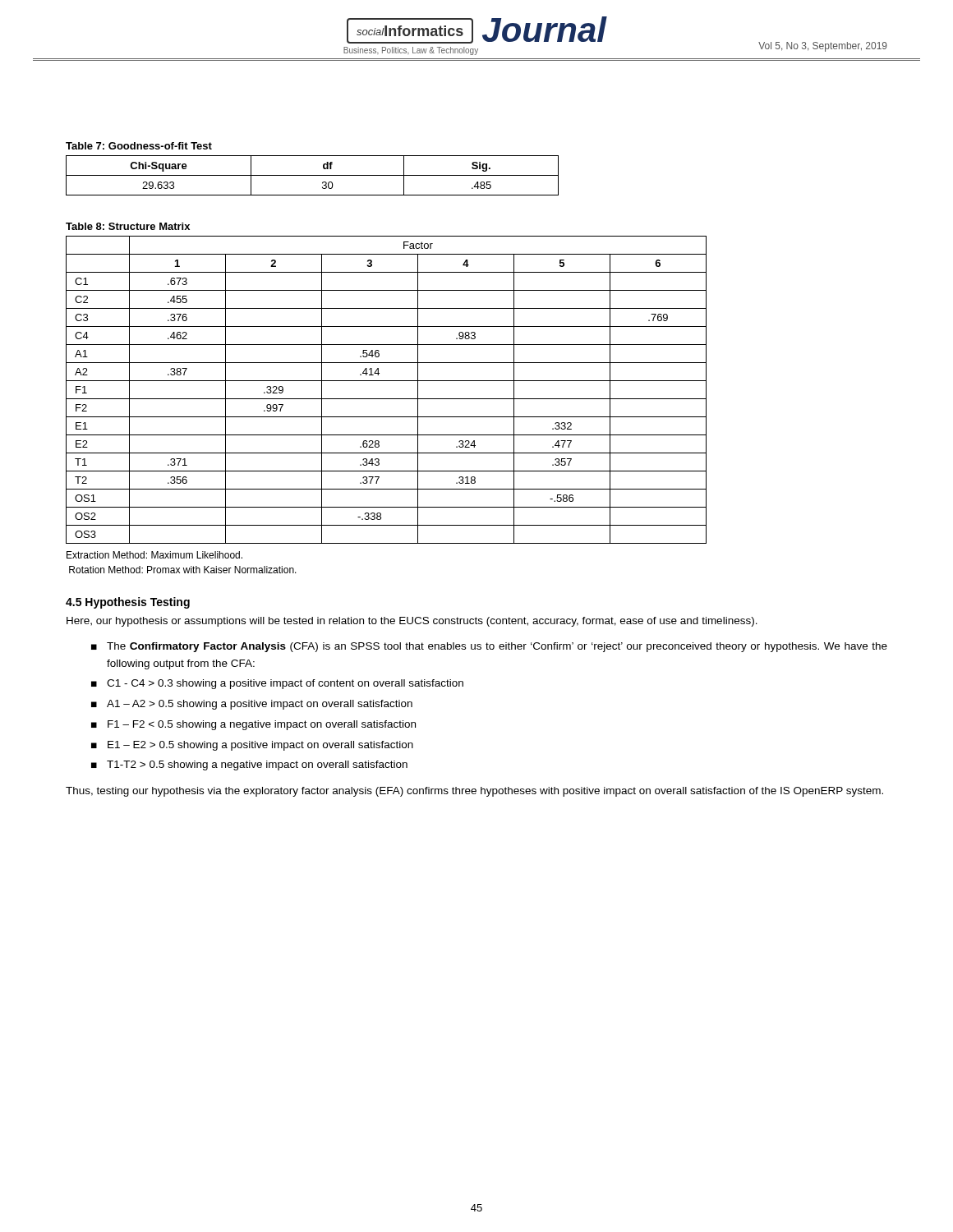Find the block on this page that starts "■ A1 – A2 > 0.5"
The height and width of the screenshot is (1232, 953).
tap(252, 704)
